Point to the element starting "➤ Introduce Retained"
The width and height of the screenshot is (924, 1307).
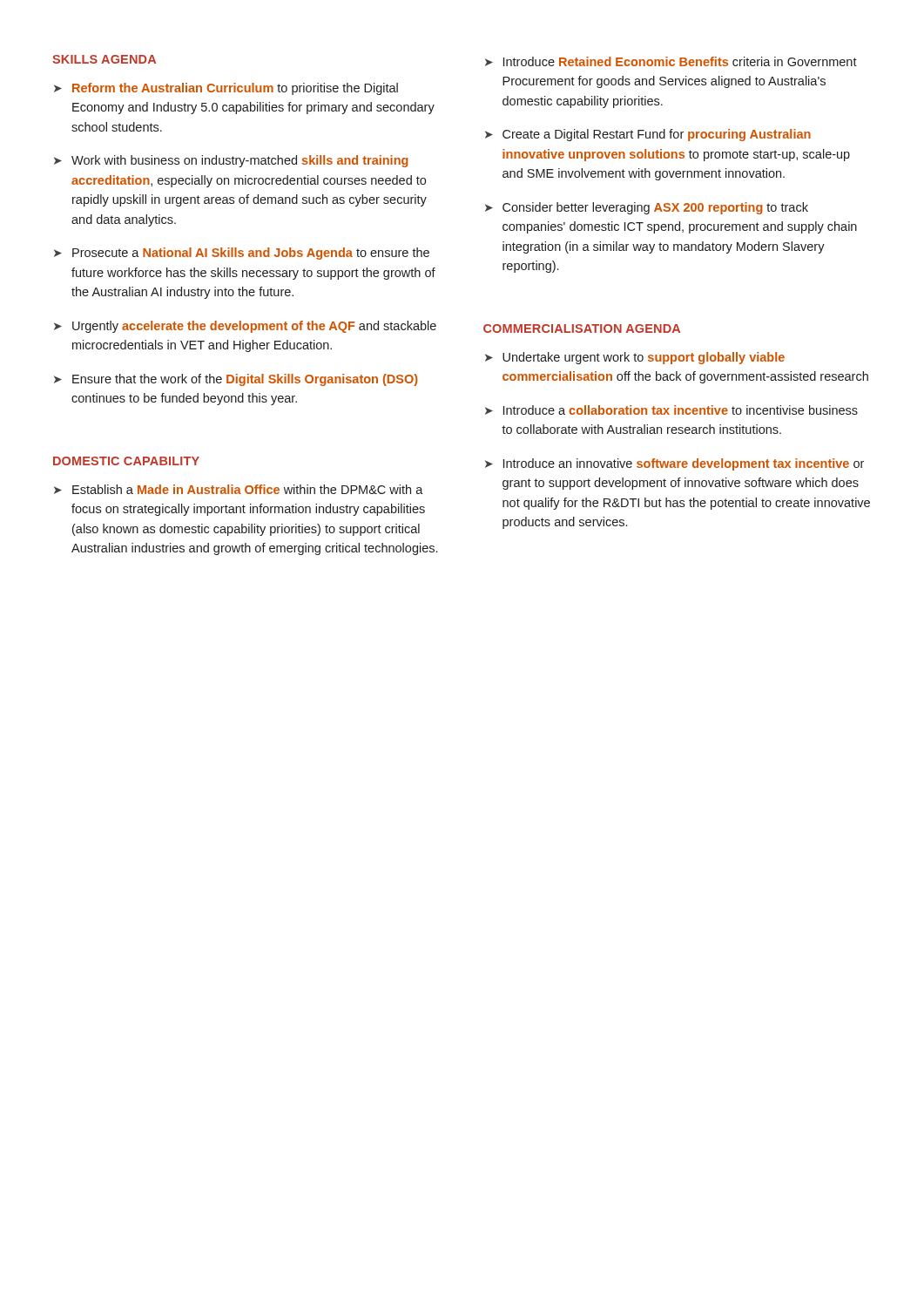click(x=677, y=82)
